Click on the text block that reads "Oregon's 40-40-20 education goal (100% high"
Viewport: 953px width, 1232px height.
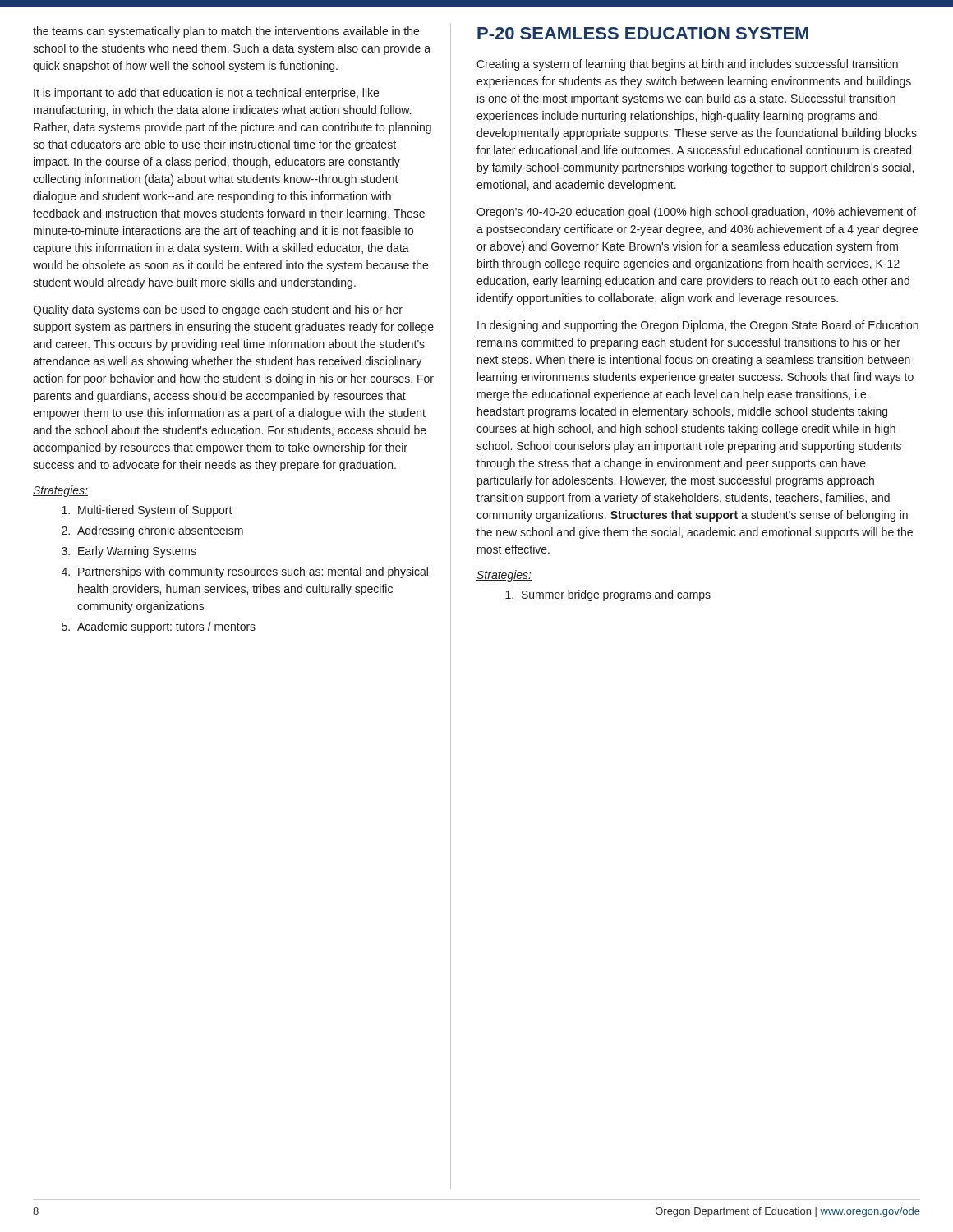698,256
